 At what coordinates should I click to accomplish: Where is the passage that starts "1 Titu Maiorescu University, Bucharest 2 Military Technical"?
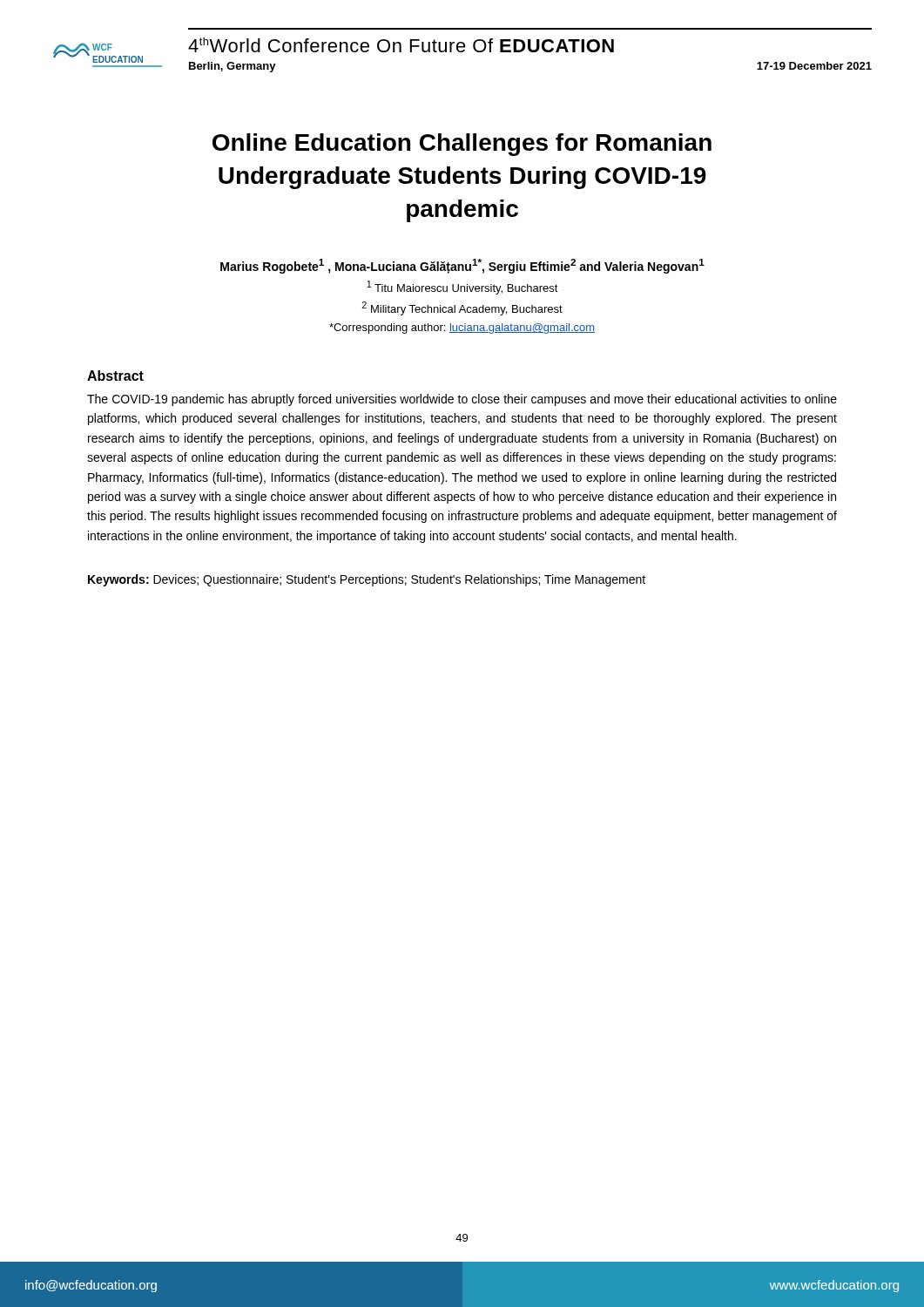(462, 306)
